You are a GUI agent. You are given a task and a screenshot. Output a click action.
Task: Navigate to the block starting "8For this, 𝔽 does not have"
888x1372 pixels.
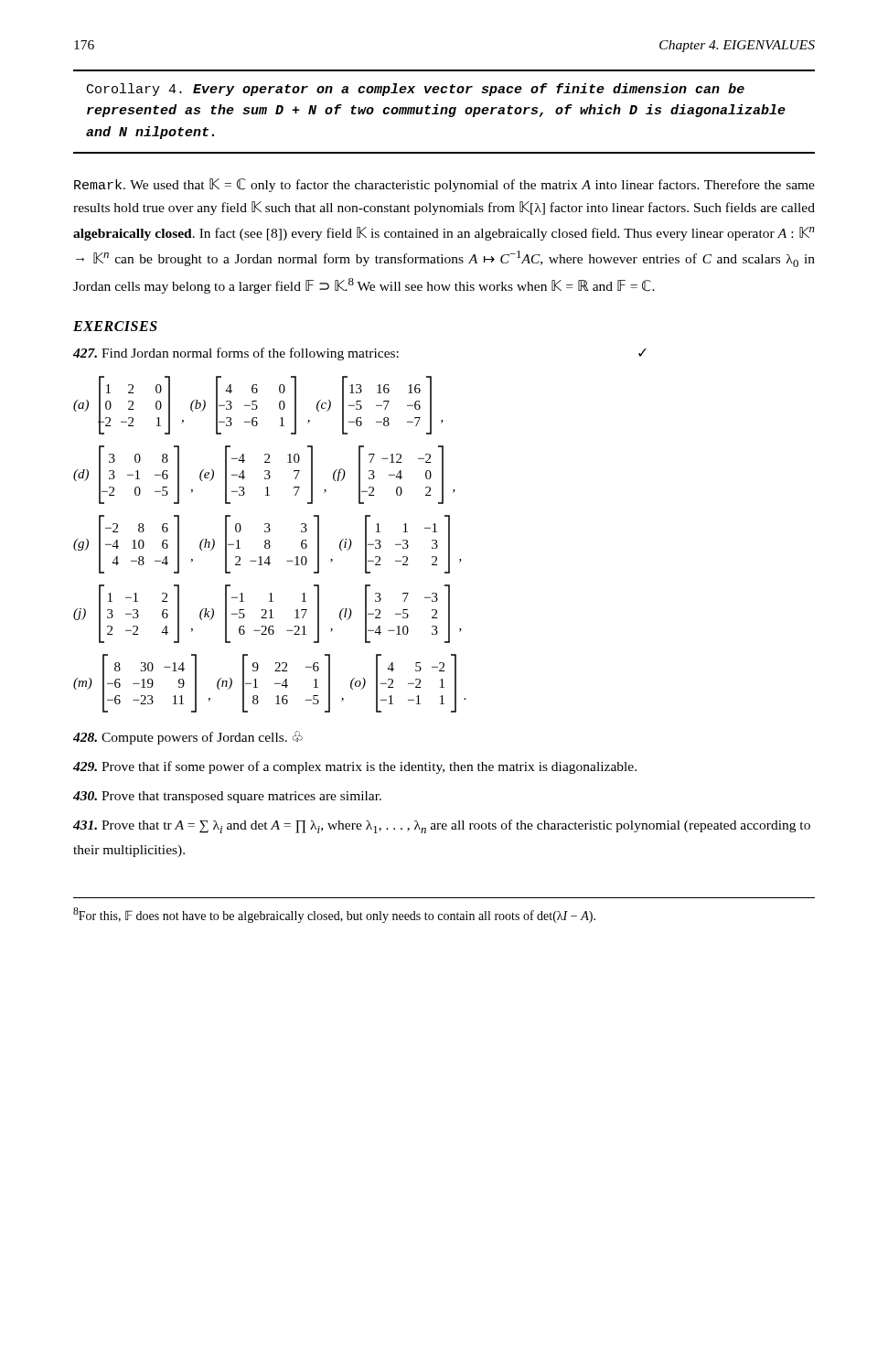click(335, 914)
